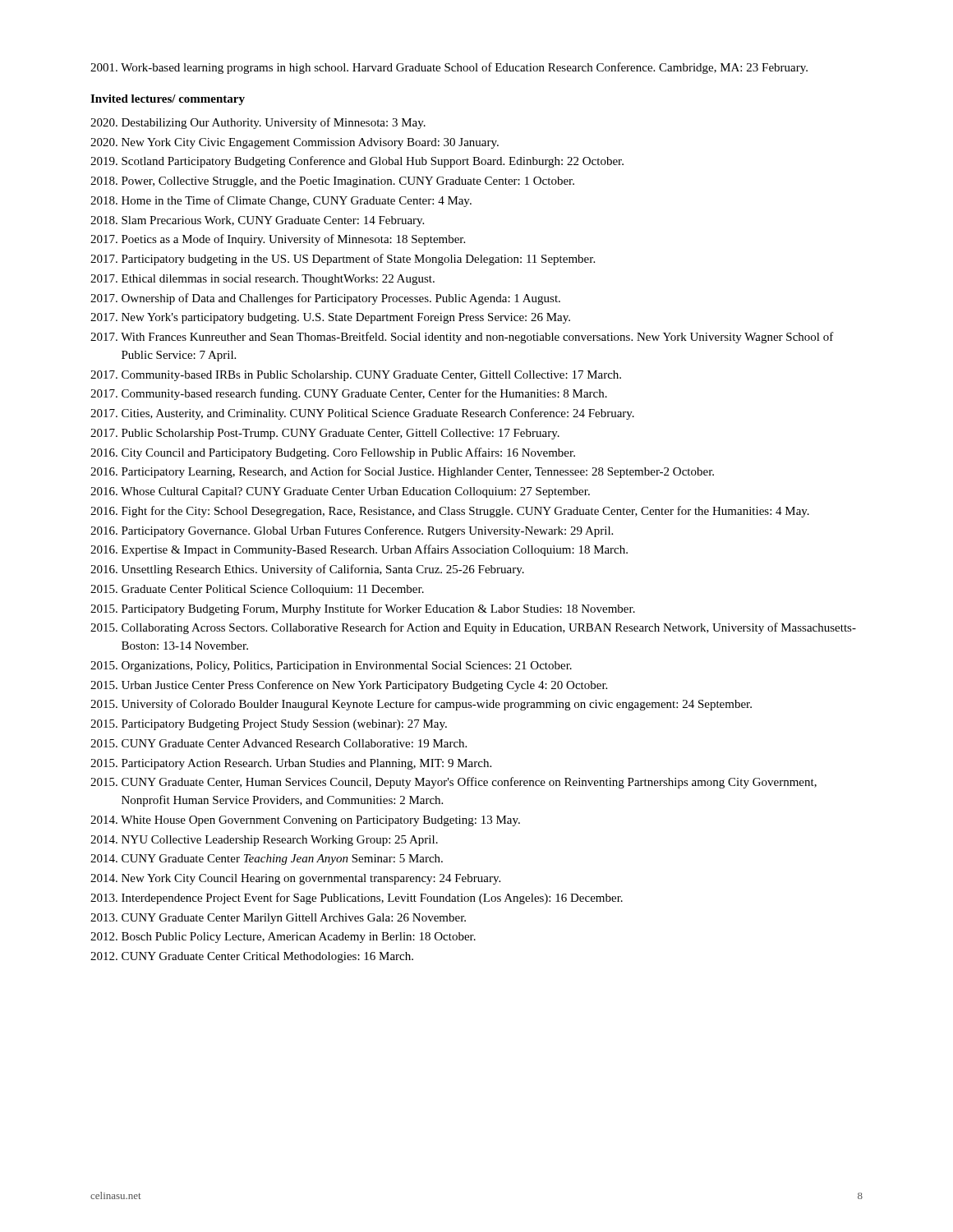Find the list item with the text "2017. Poetics as a Mode"
953x1232 pixels.
coord(278,239)
